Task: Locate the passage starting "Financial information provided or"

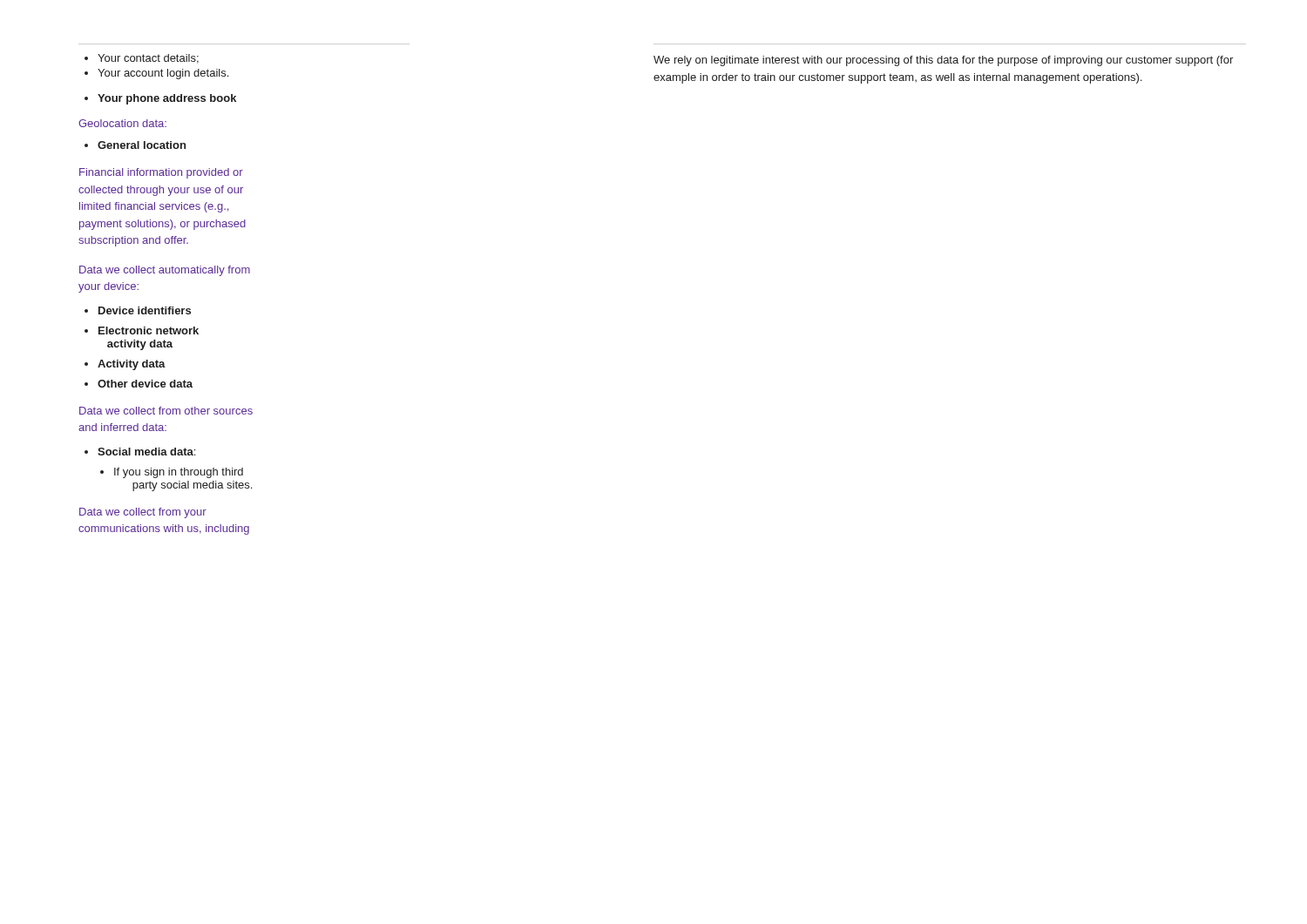Action: click(162, 206)
